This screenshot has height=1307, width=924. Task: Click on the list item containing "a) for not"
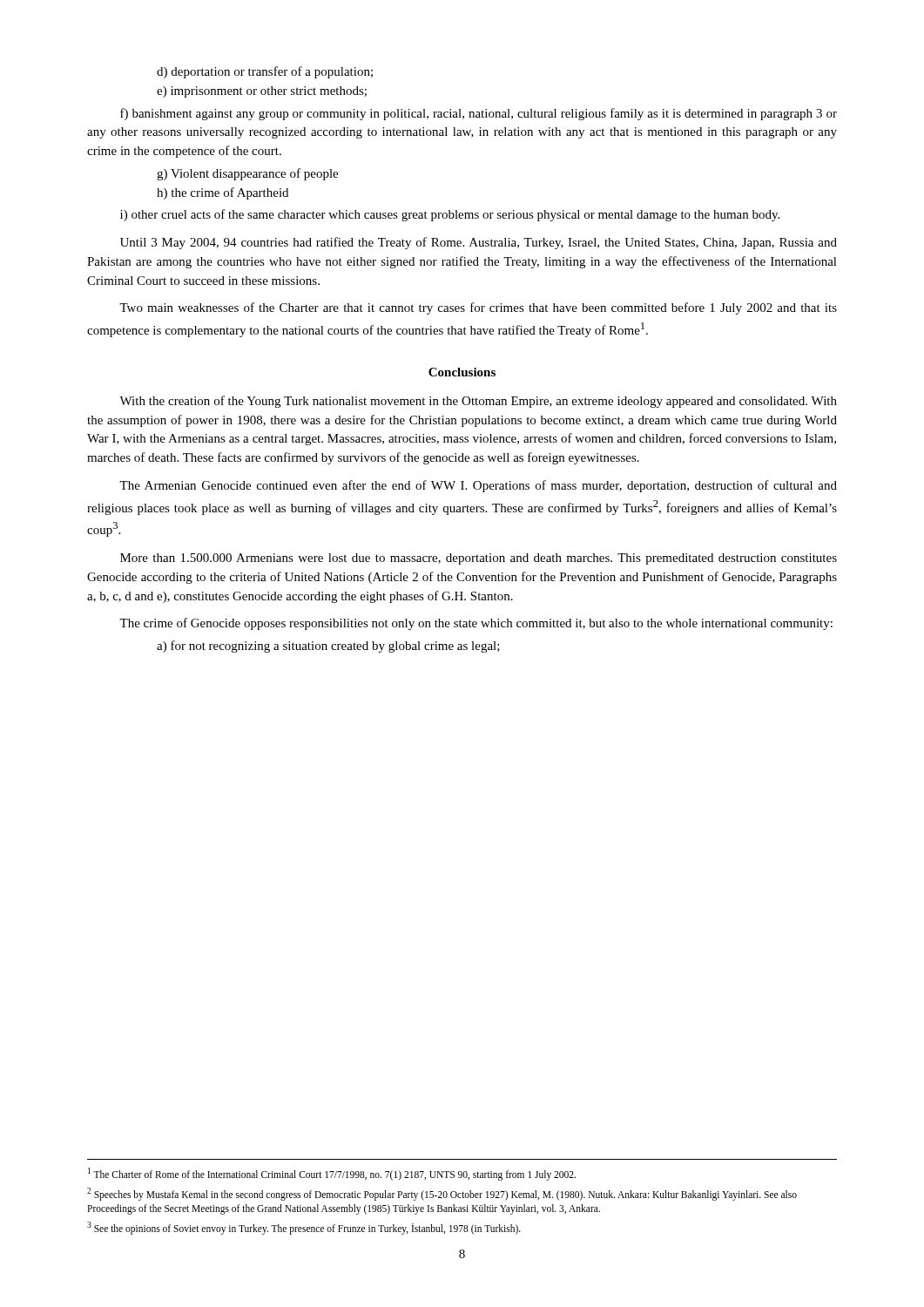(329, 646)
